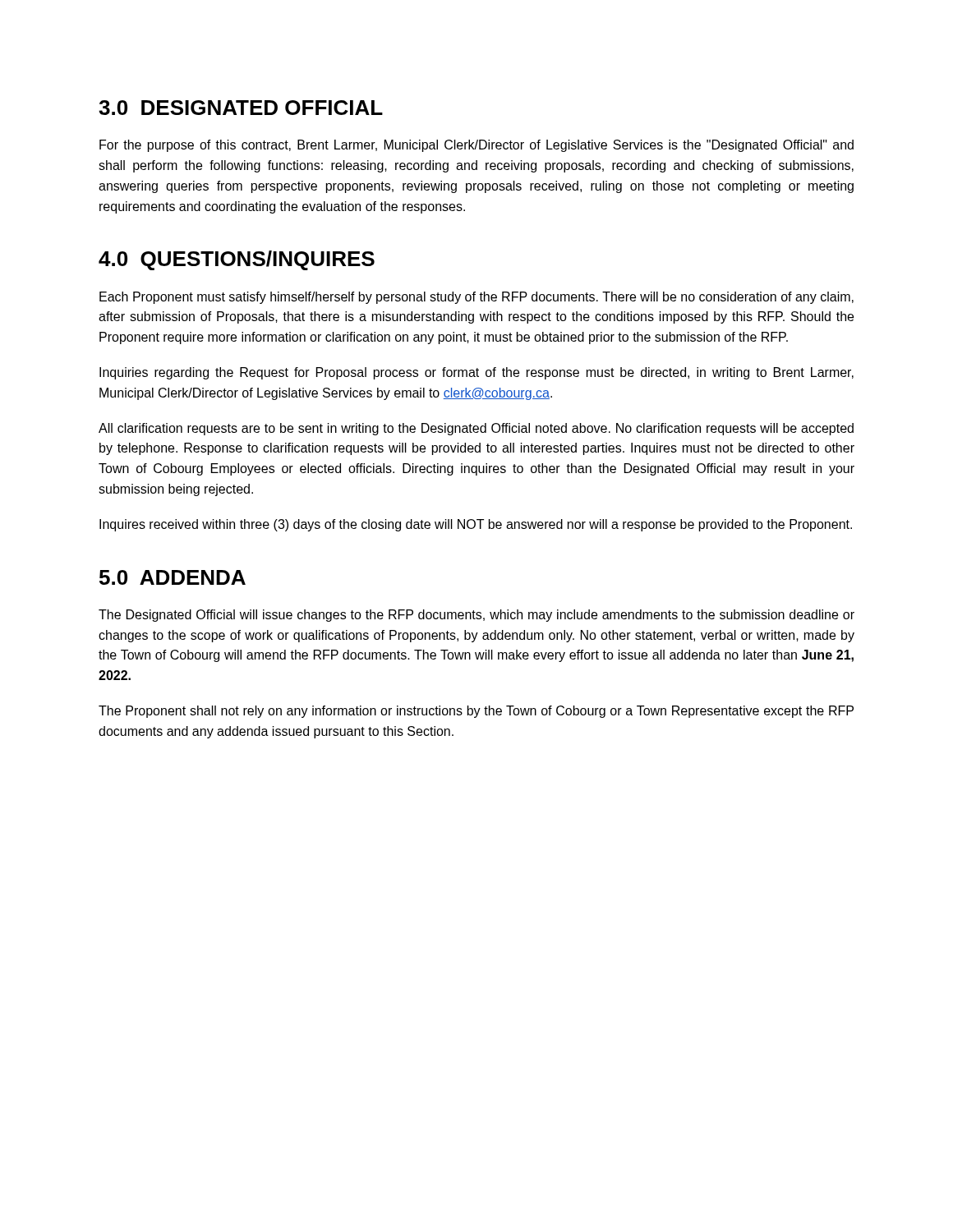Click where it says "4.0 QUESTIONS/INQUIRES"
This screenshot has height=1232, width=953.
point(237,259)
